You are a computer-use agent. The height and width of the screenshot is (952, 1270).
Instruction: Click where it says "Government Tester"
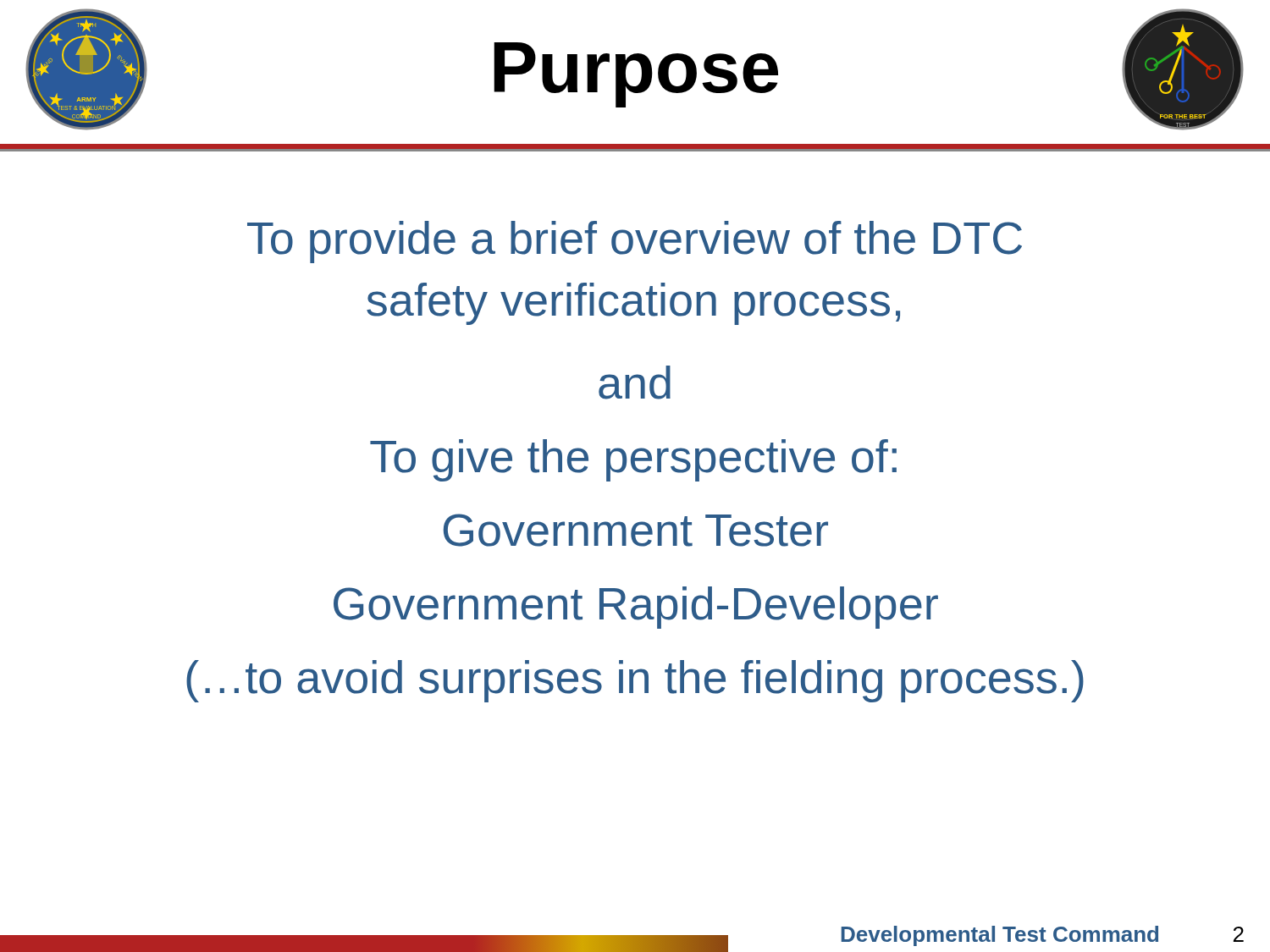tap(635, 530)
